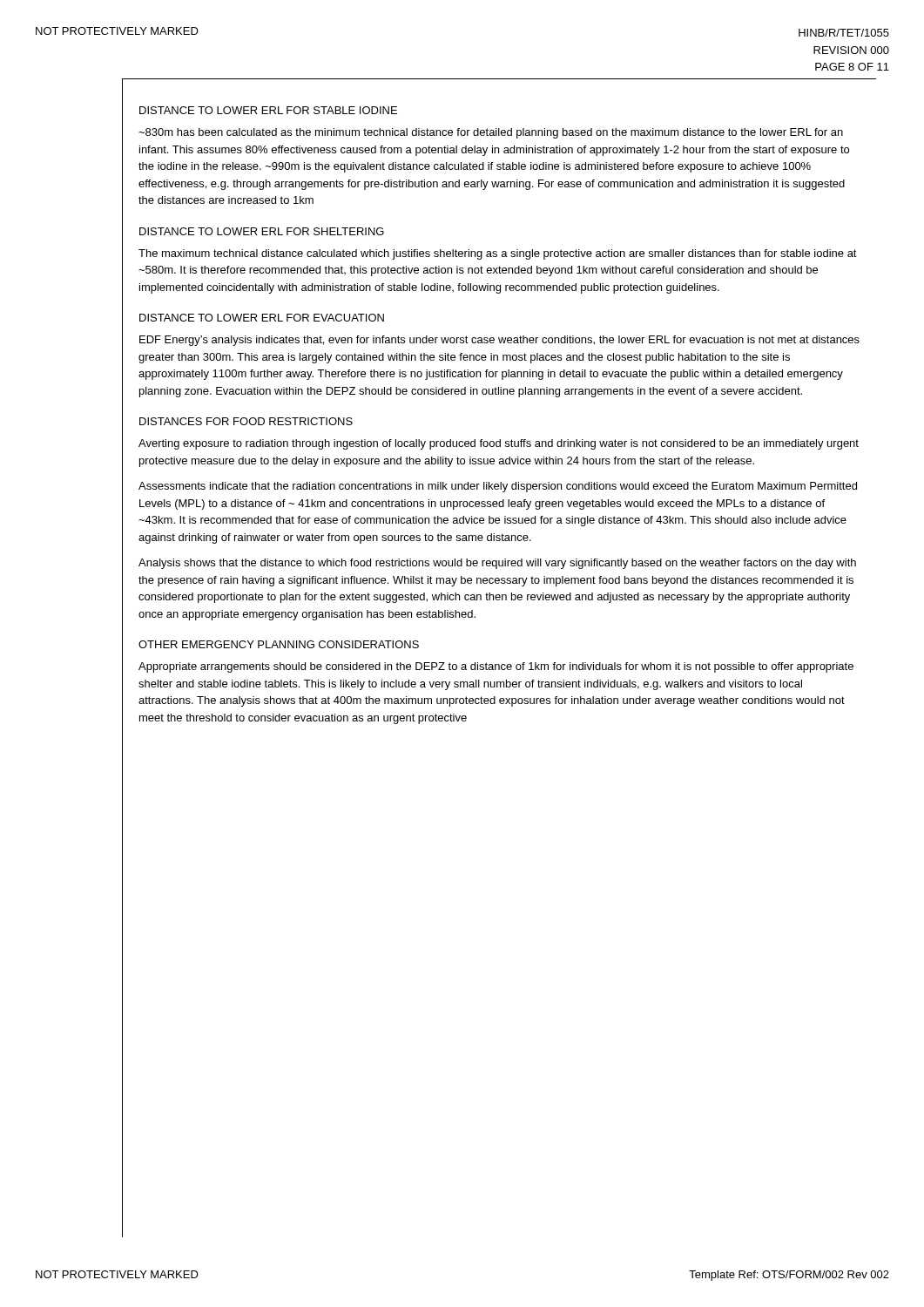Point to the region starting "~830m has been calculated as the minimum"
924x1307 pixels.
(x=494, y=166)
